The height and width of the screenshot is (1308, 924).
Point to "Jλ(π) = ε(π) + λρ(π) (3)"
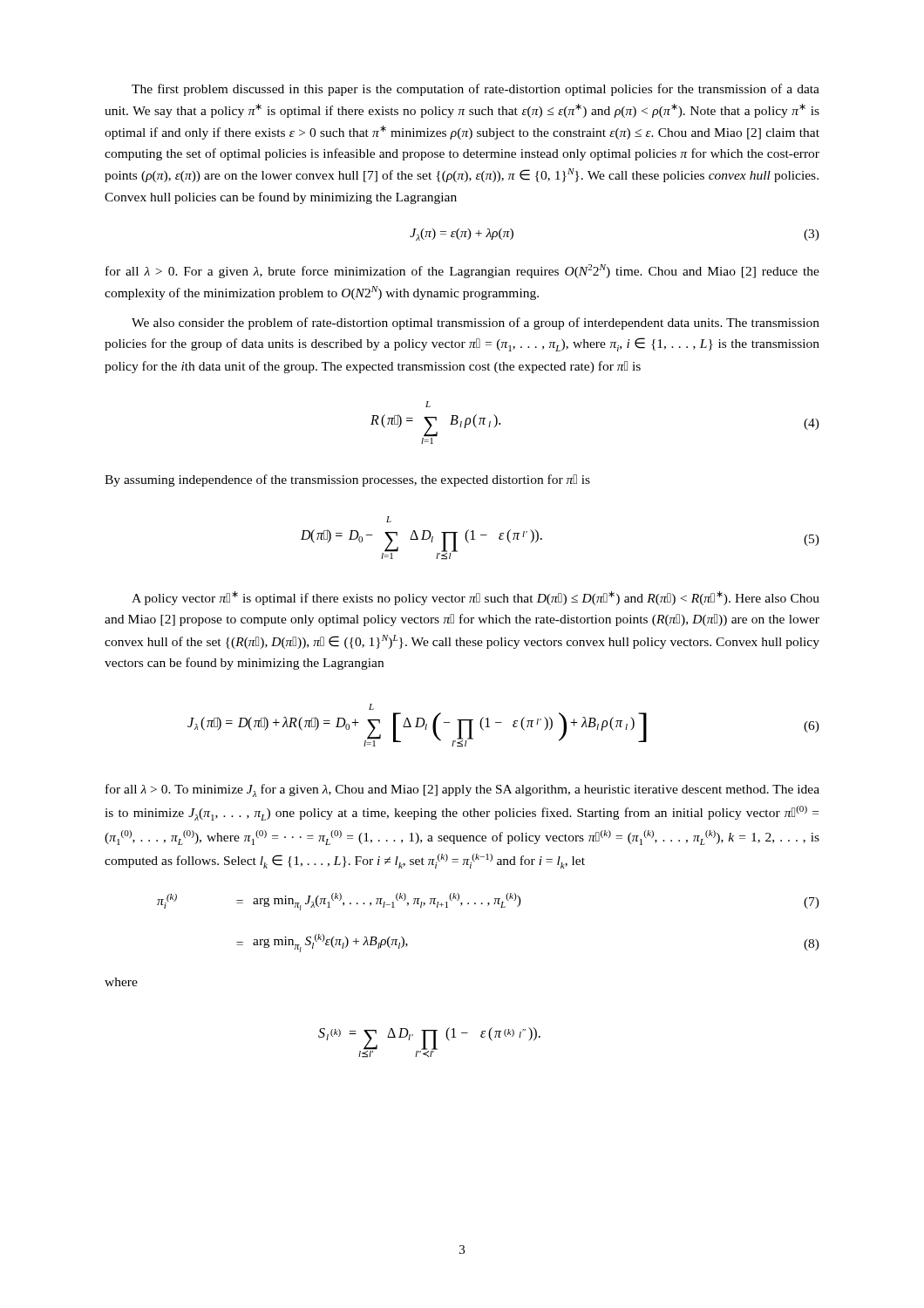(x=462, y=233)
